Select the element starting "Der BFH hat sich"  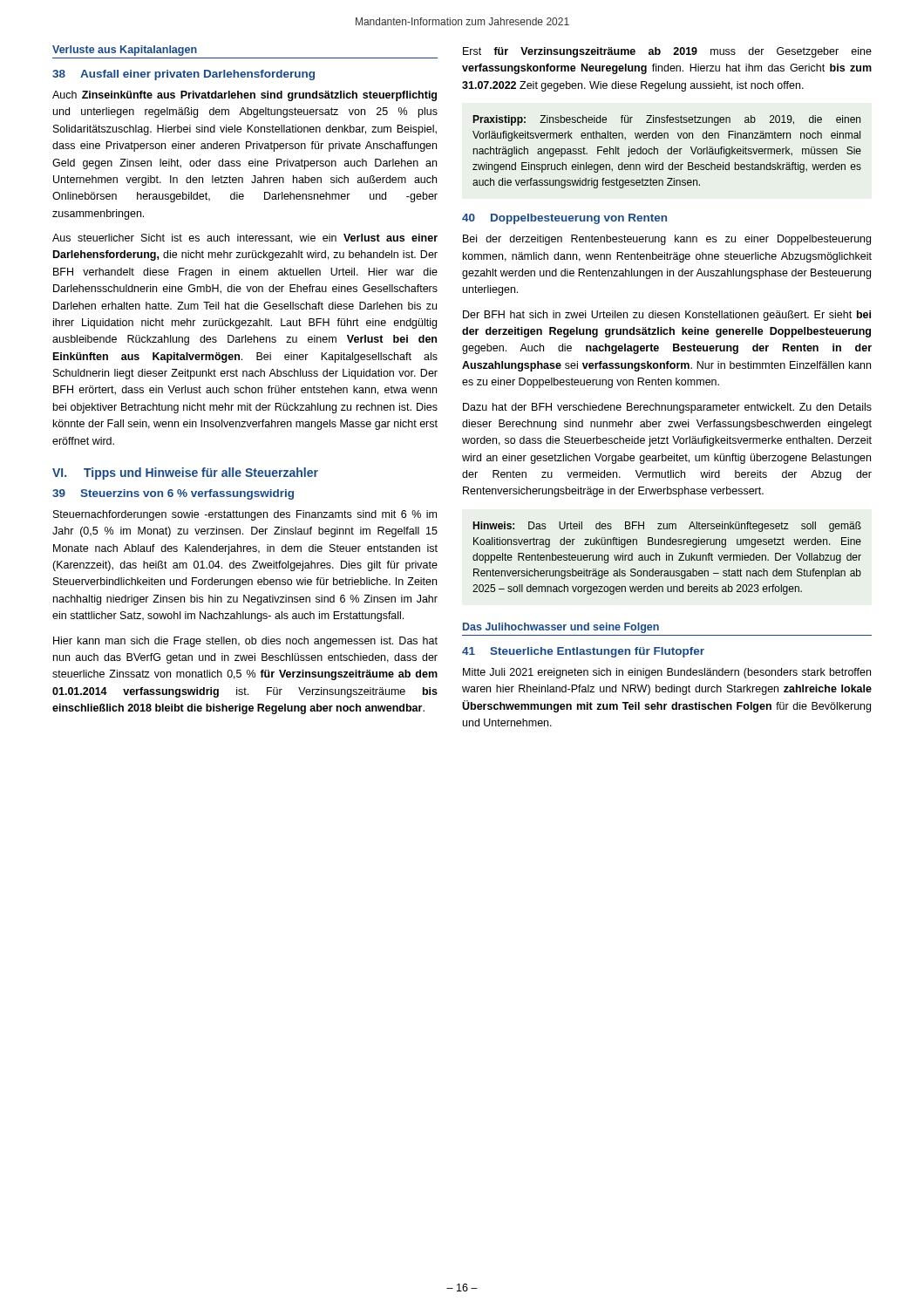coord(667,348)
